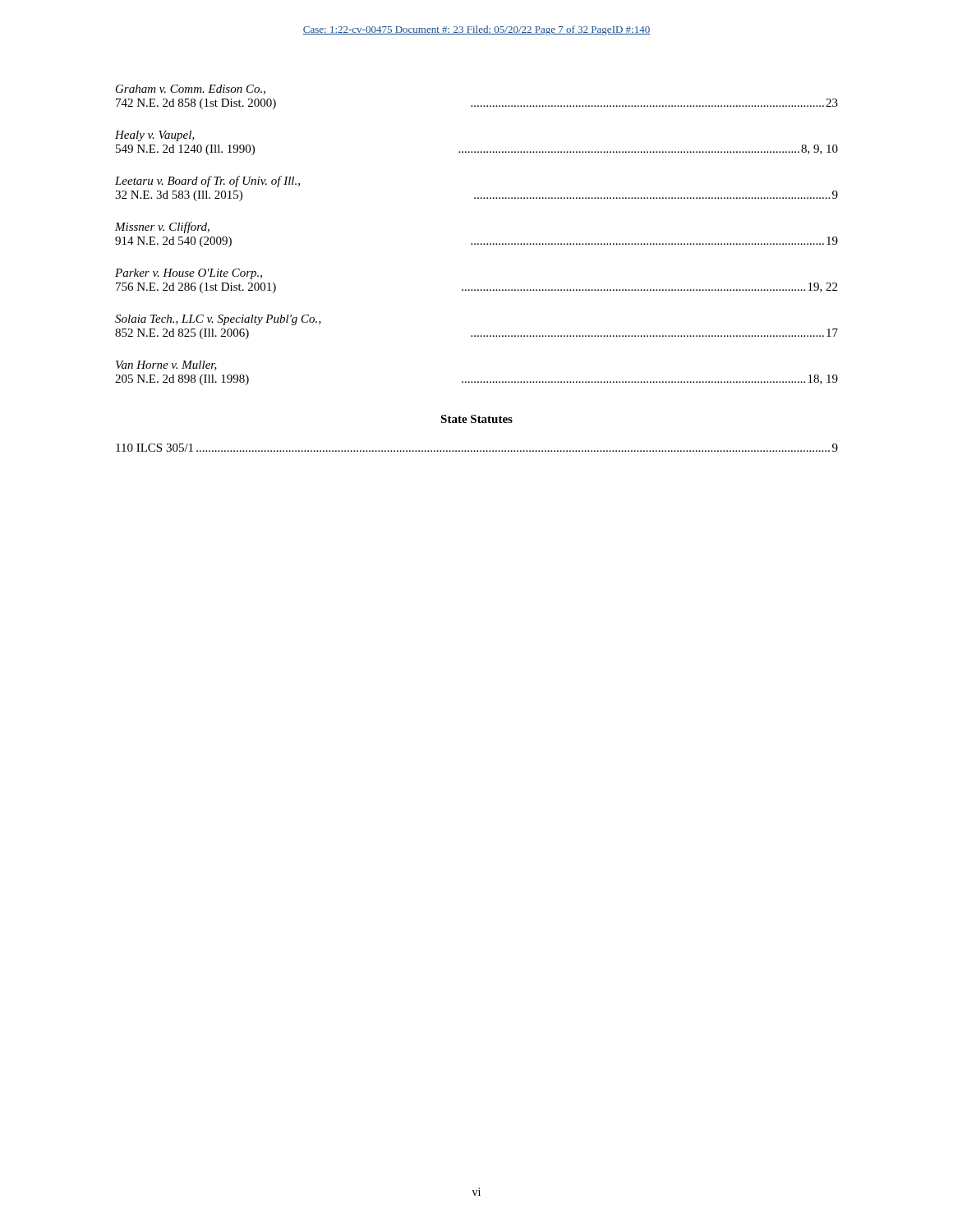Screen dimensions: 1232x953
Task: Locate the text "State Statutes"
Action: [476, 419]
